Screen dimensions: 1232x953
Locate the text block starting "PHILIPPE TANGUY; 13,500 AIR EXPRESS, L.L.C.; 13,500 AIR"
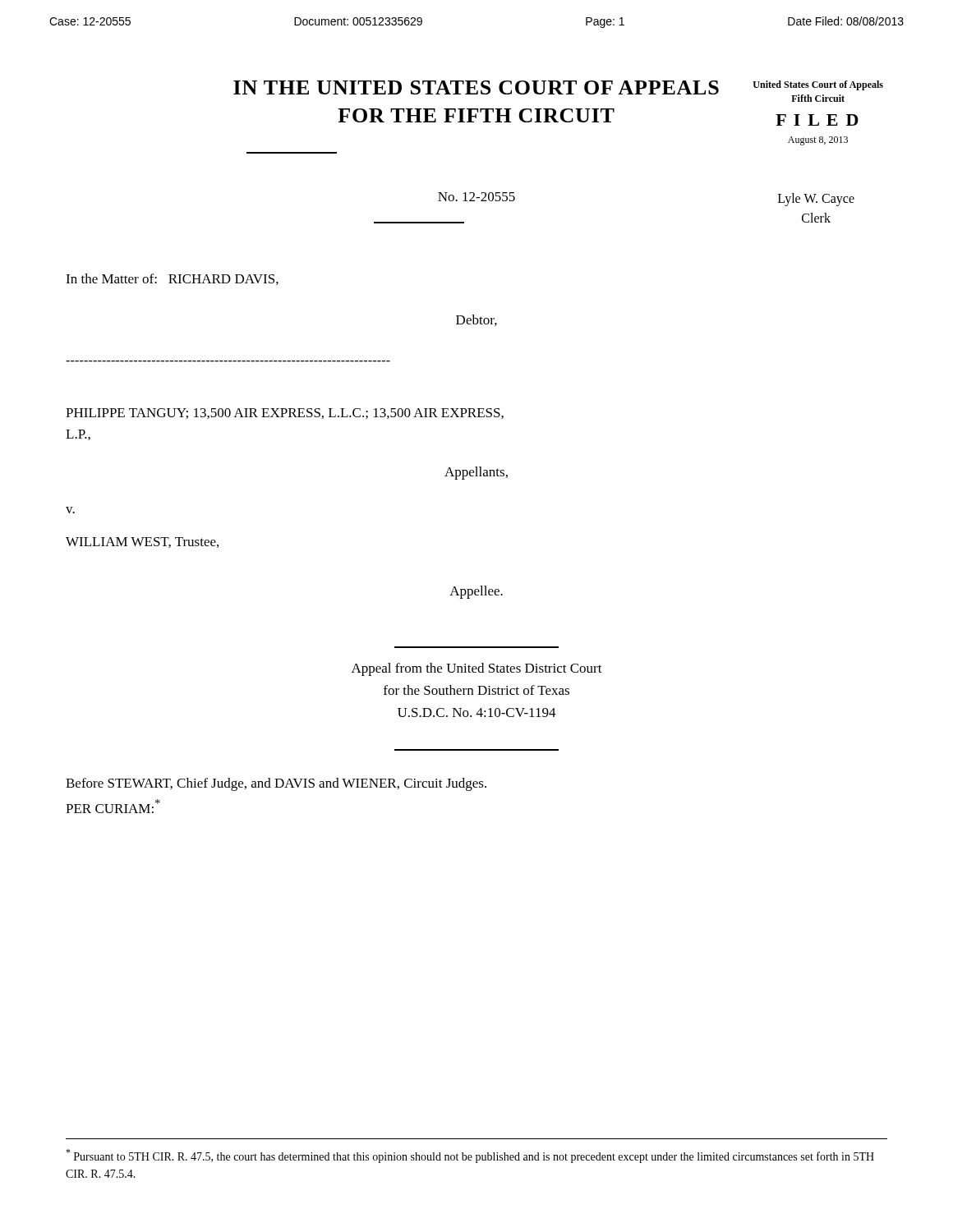285,423
